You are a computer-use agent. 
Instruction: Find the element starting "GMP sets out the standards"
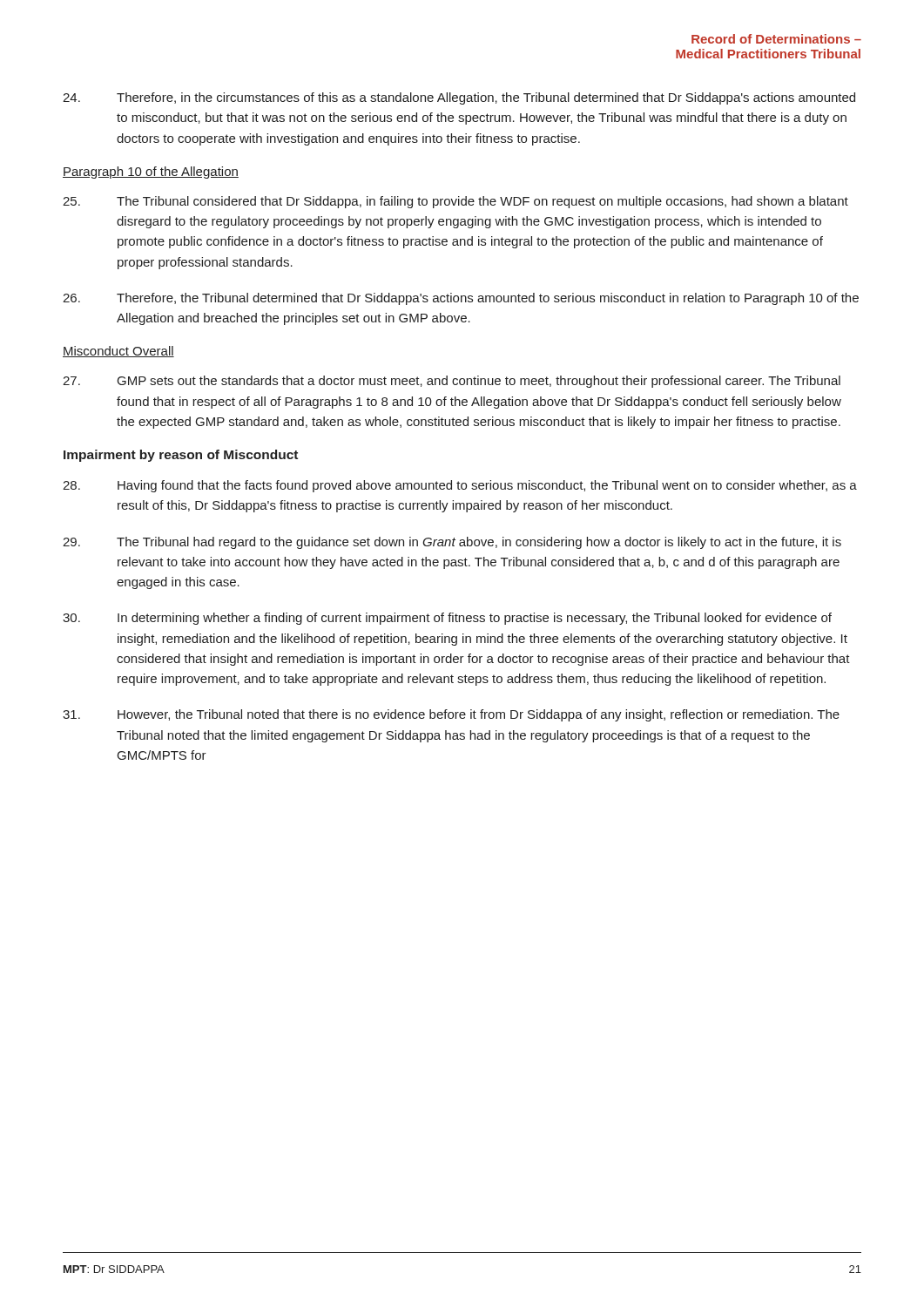coord(462,401)
